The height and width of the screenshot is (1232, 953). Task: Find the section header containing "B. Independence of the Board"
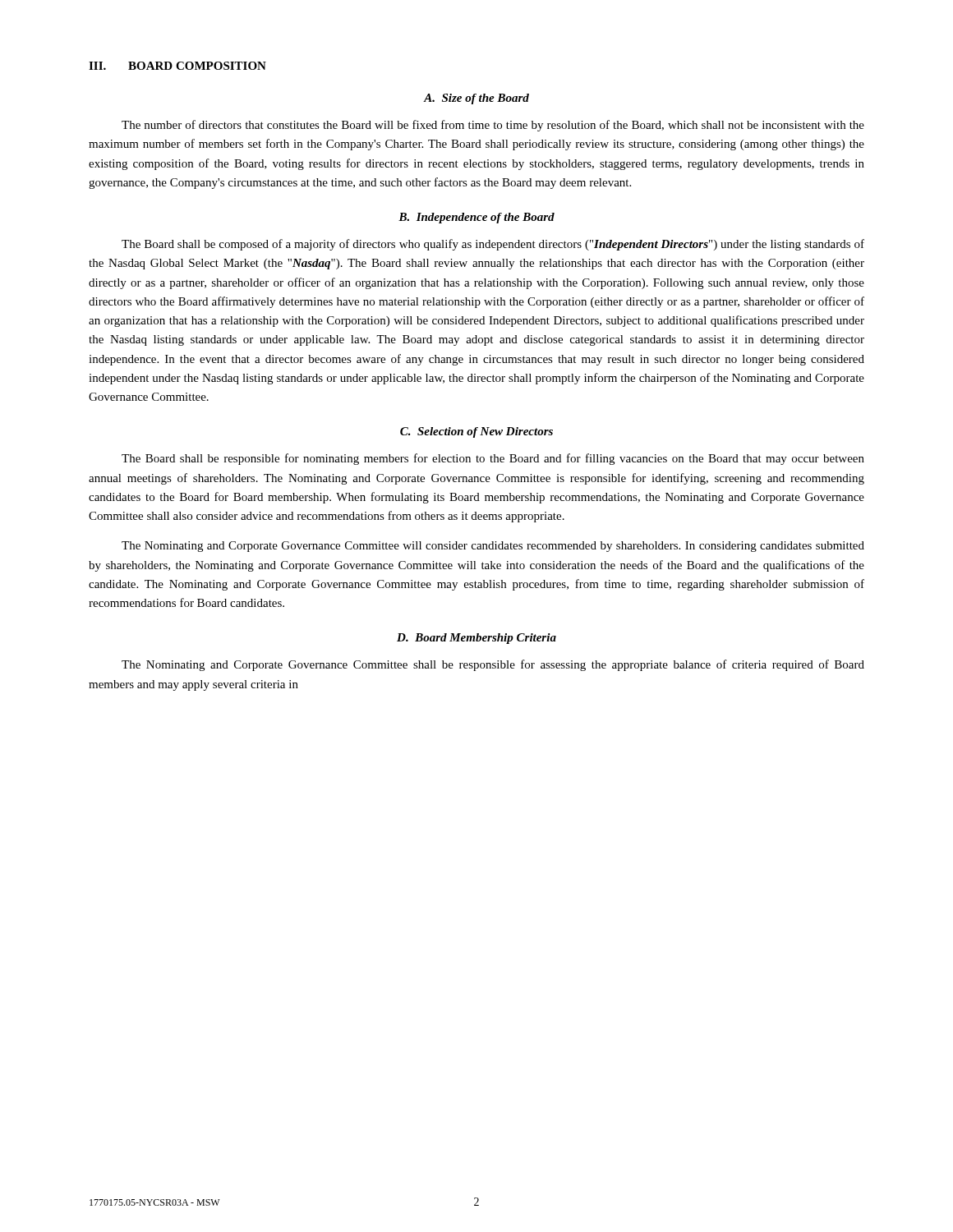pyautogui.click(x=476, y=217)
